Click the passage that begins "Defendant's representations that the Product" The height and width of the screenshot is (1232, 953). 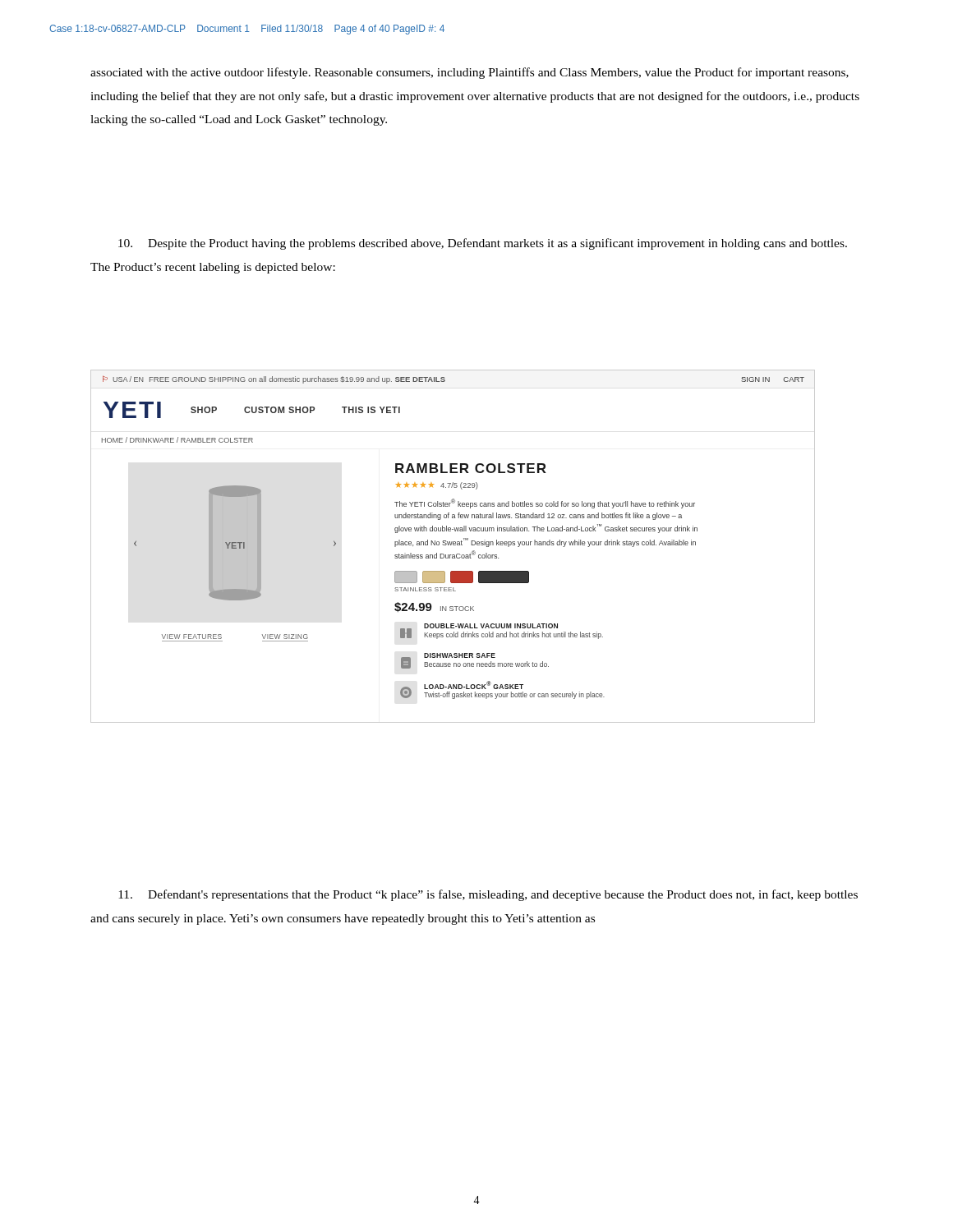point(474,904)
